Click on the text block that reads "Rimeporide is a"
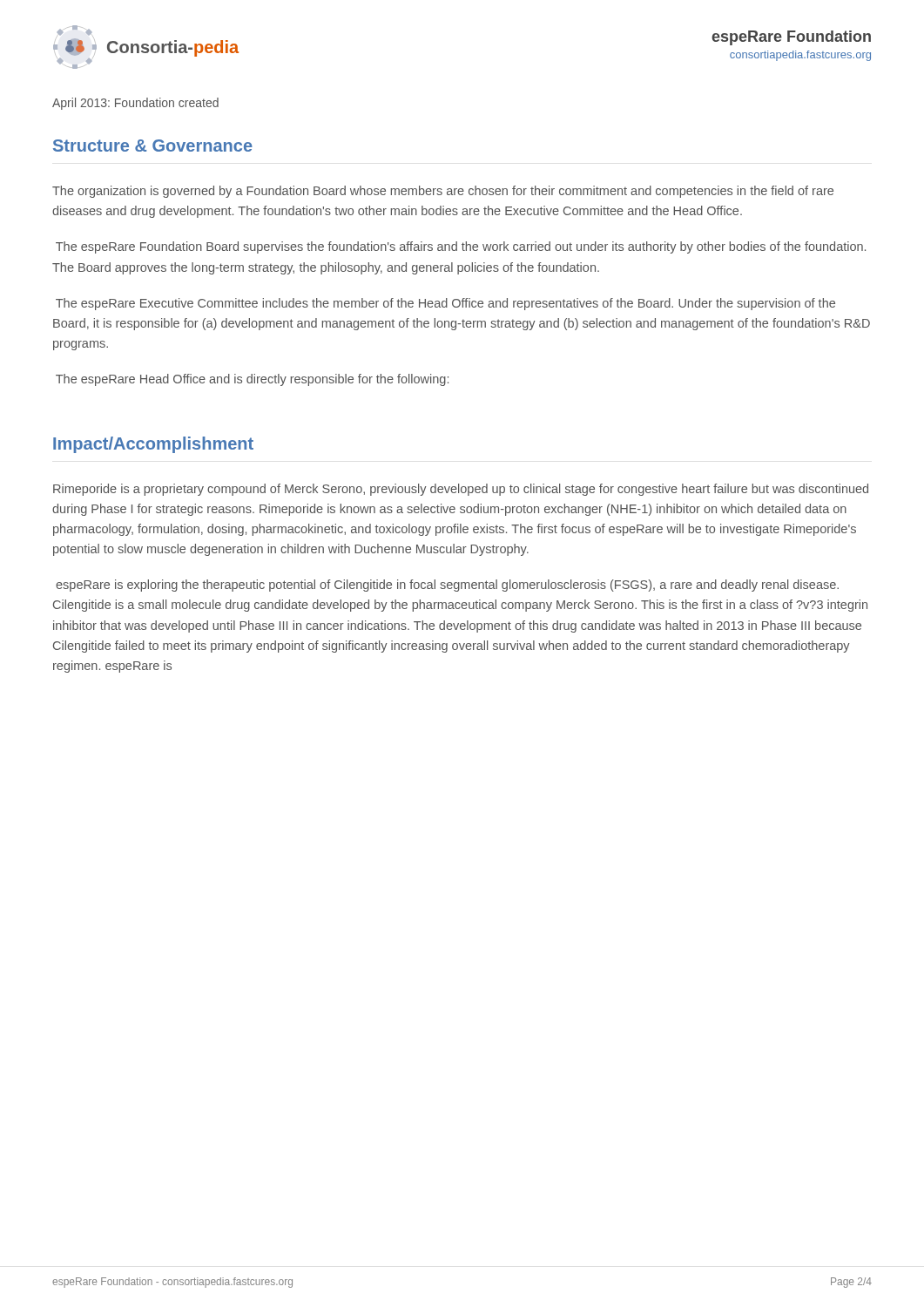The width and height of the screenshot is (924, 1307). 461,519
